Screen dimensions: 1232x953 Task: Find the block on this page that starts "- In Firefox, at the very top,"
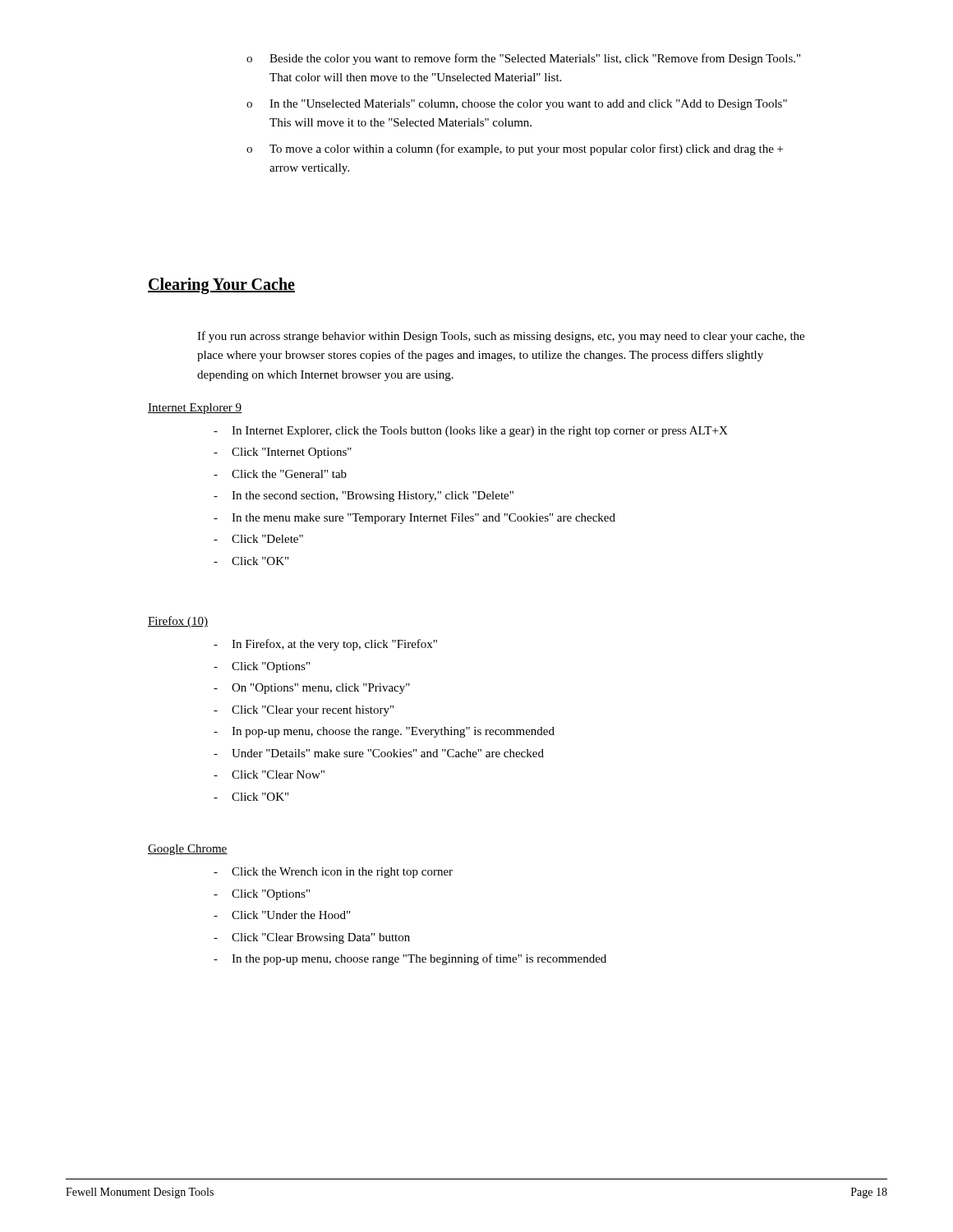(x=326, y=644)
